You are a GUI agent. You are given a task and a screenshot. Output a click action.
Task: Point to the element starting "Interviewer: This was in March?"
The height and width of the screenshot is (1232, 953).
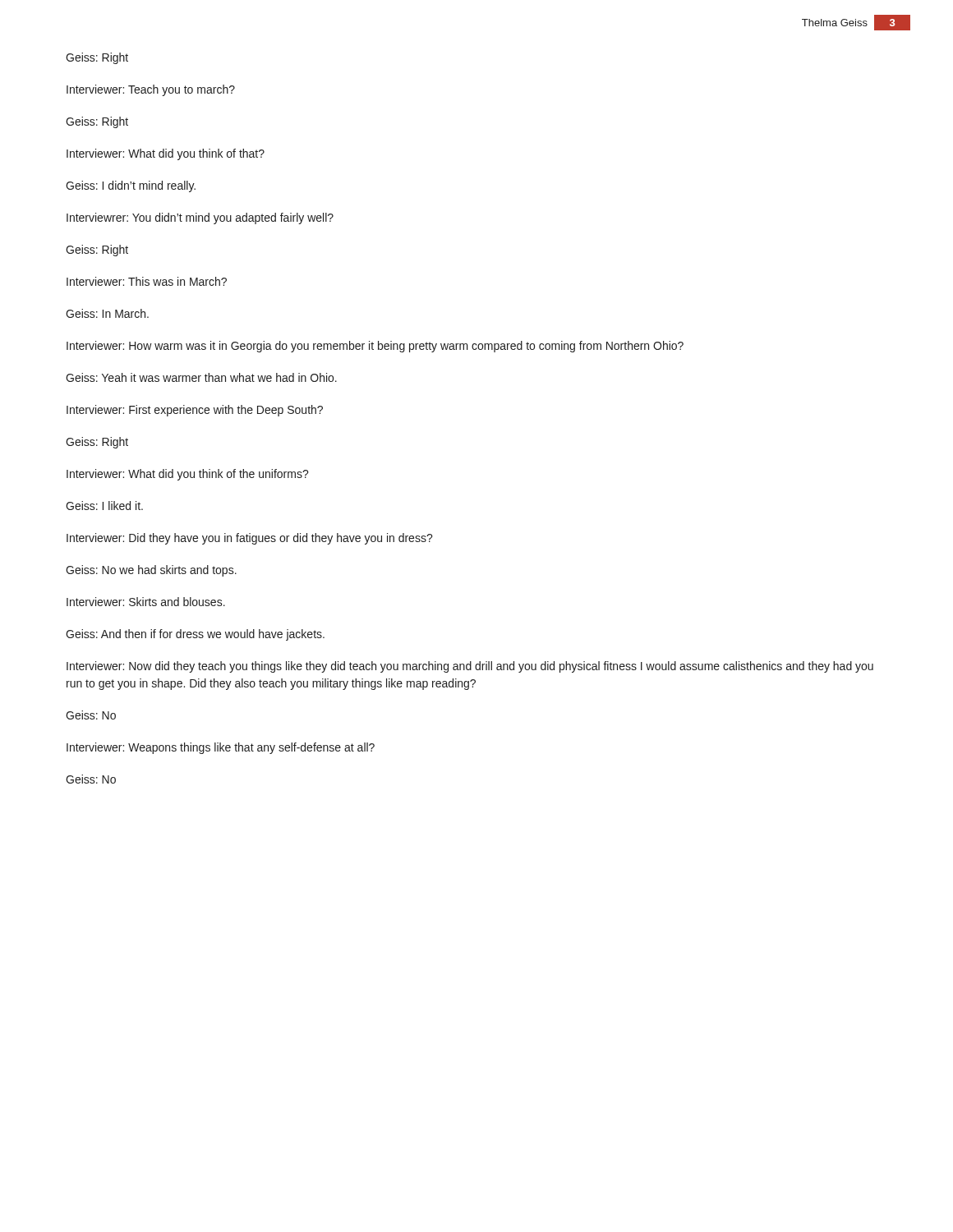[146, 282]
